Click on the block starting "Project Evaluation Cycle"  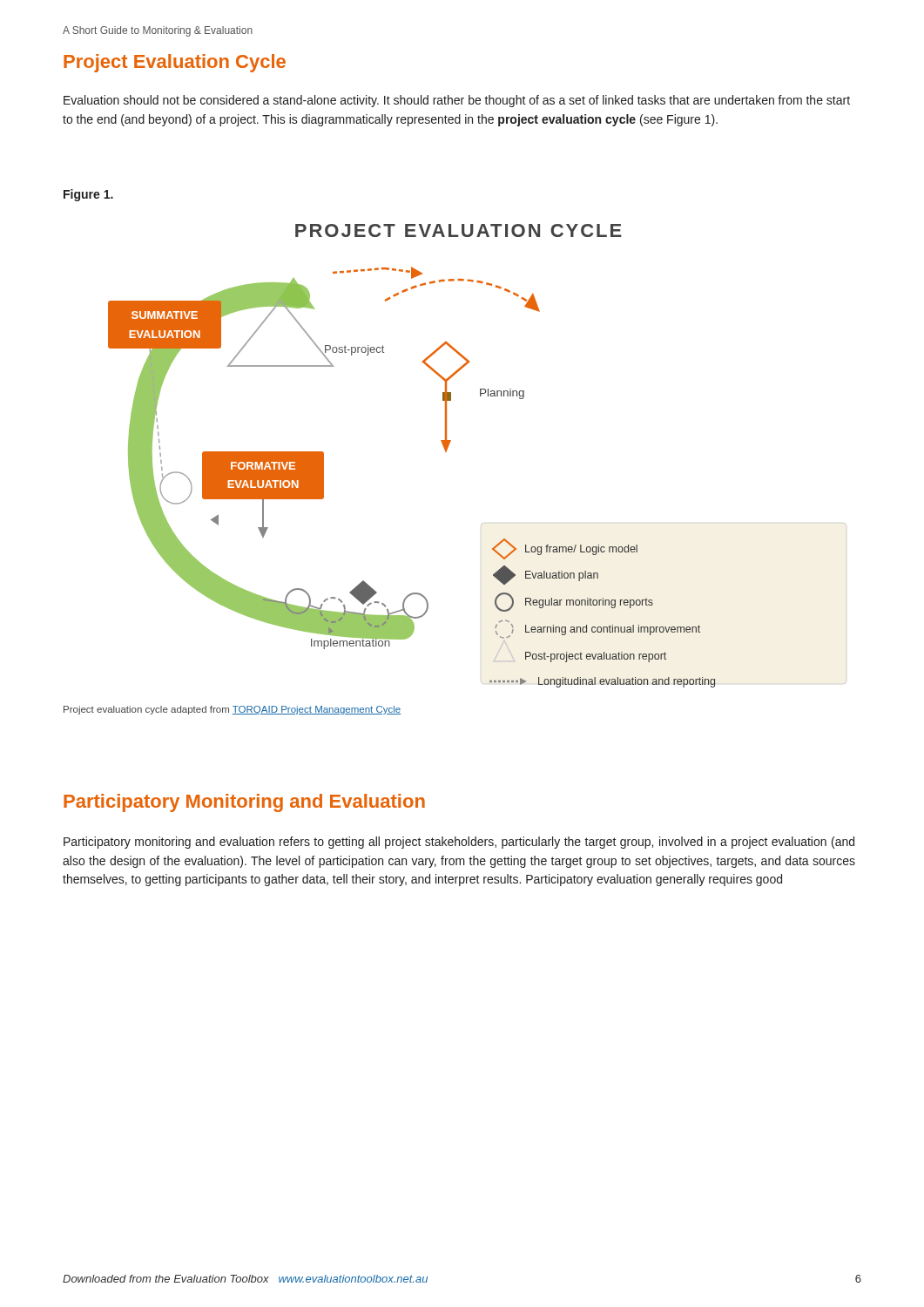tap(175, 61)
